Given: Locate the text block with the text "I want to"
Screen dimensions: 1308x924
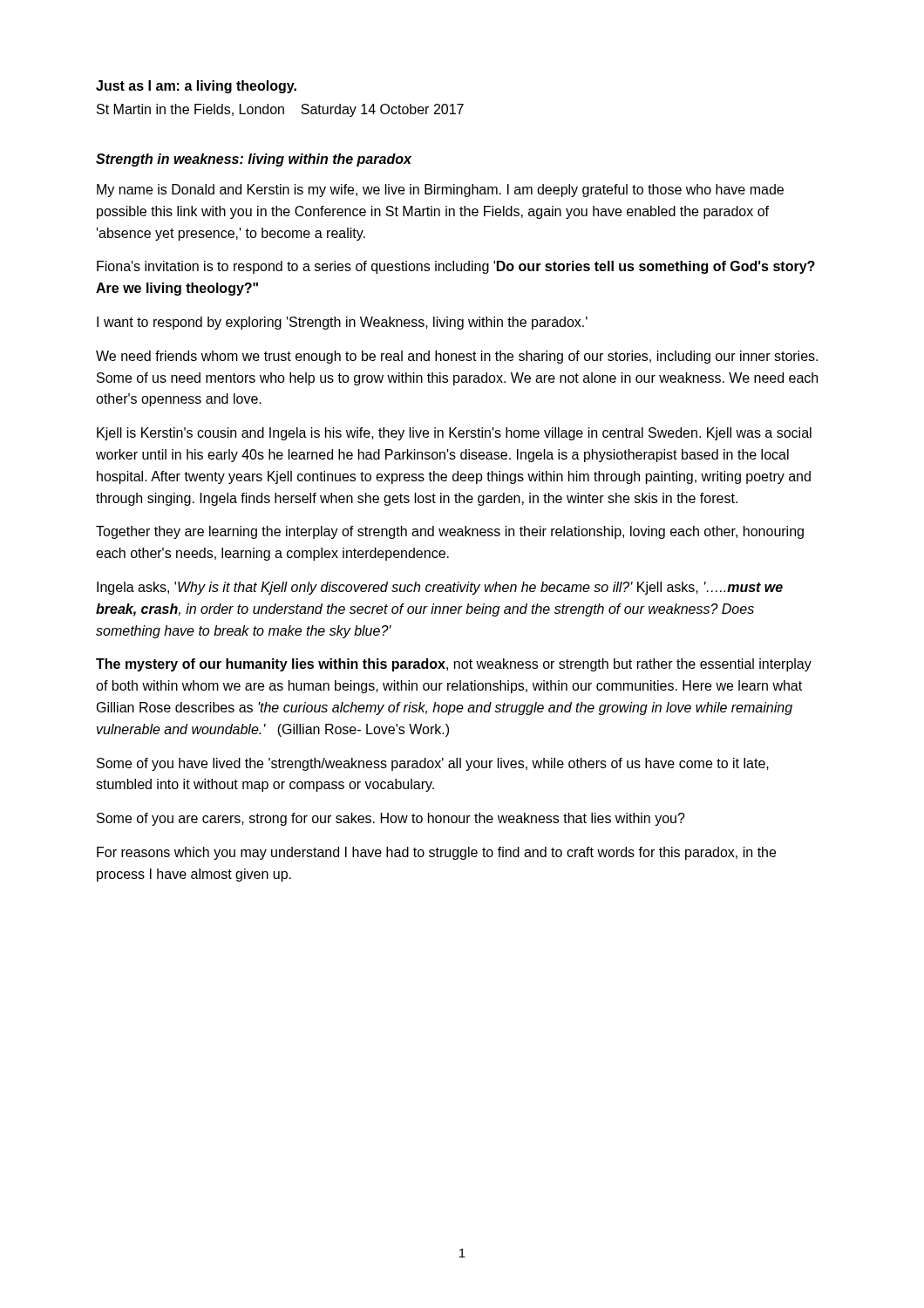Looking at the screenshot, I should [342, 322].
